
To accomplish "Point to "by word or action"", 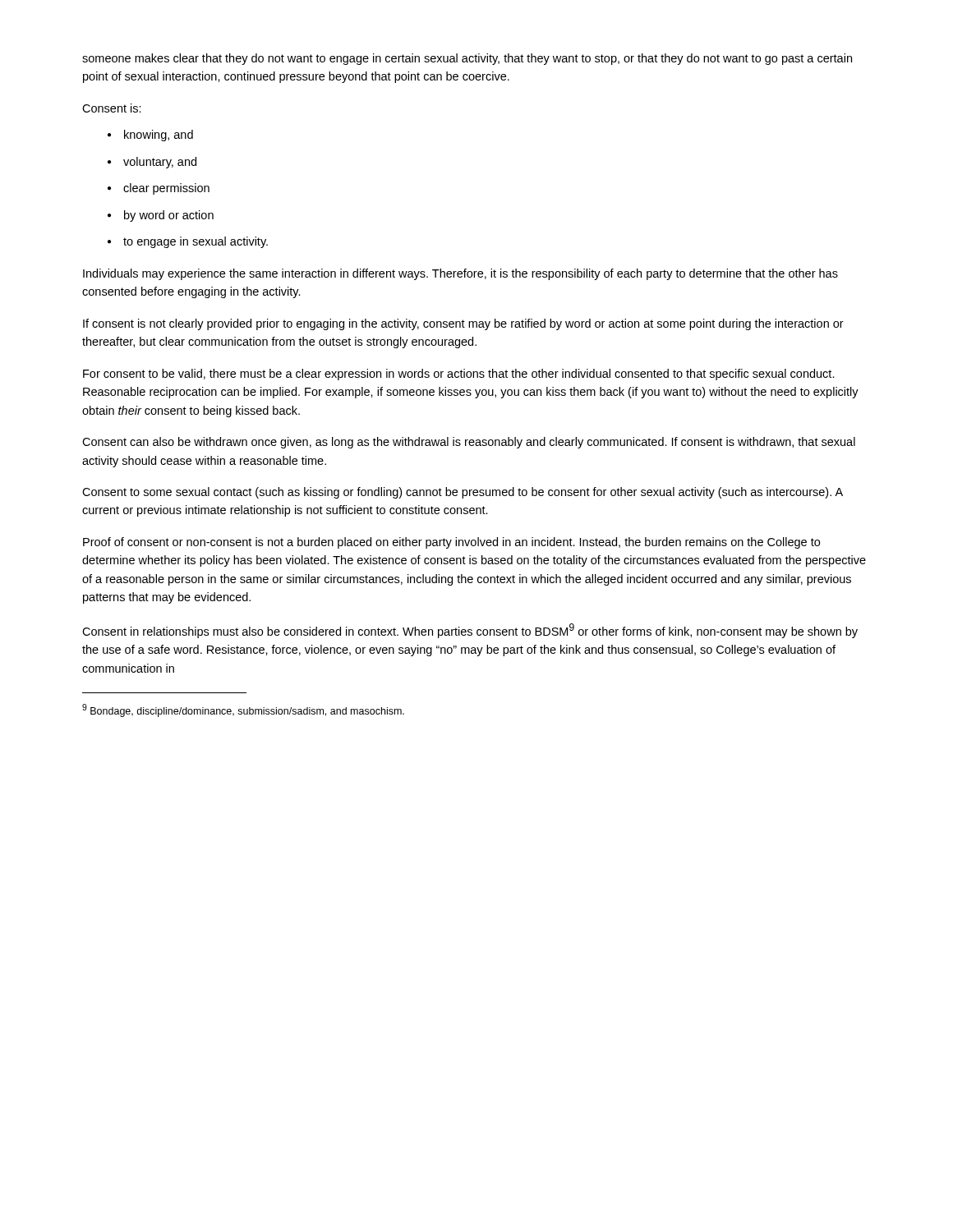I will [169, 215].
